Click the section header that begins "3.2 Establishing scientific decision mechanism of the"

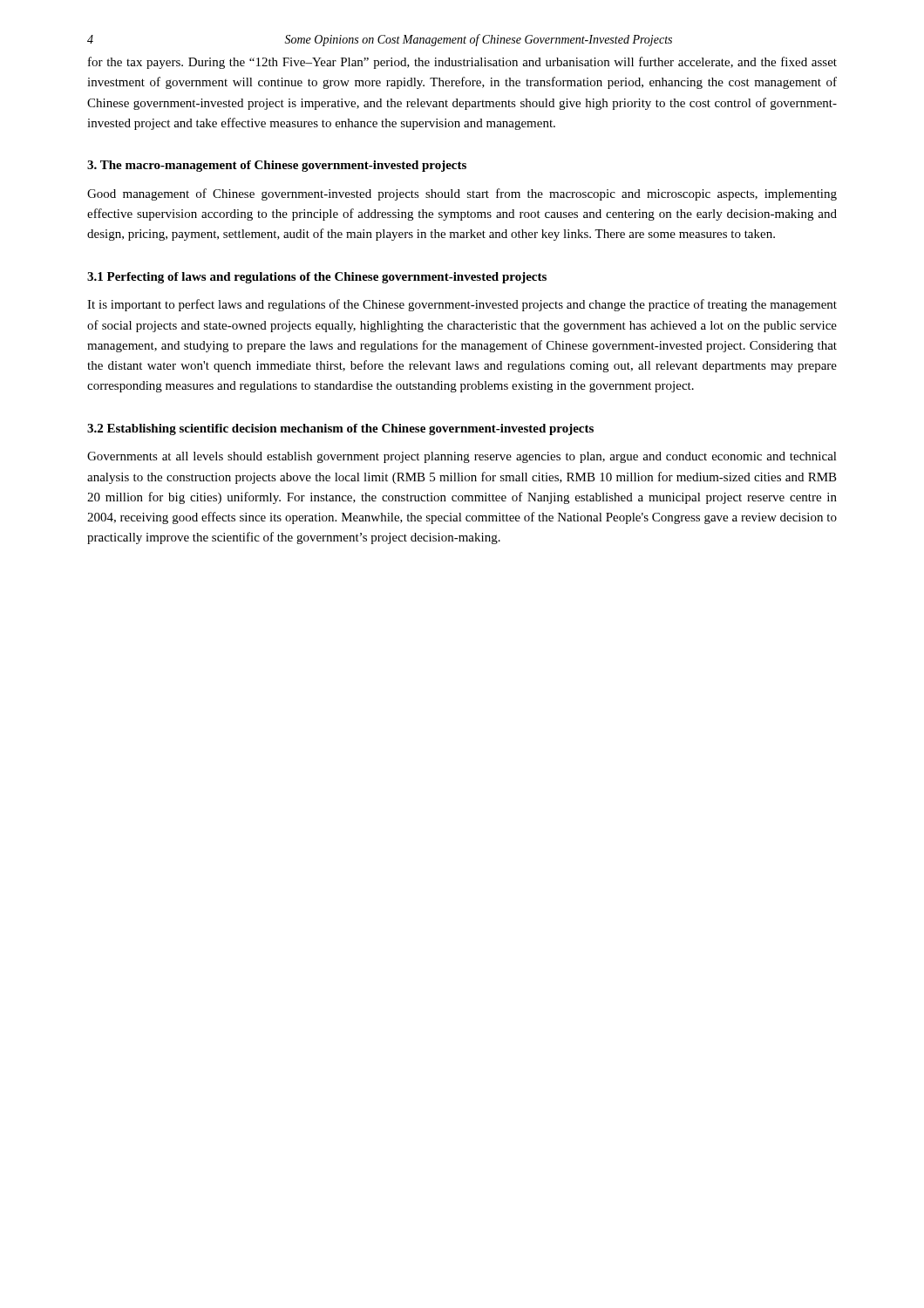(341, 428)
